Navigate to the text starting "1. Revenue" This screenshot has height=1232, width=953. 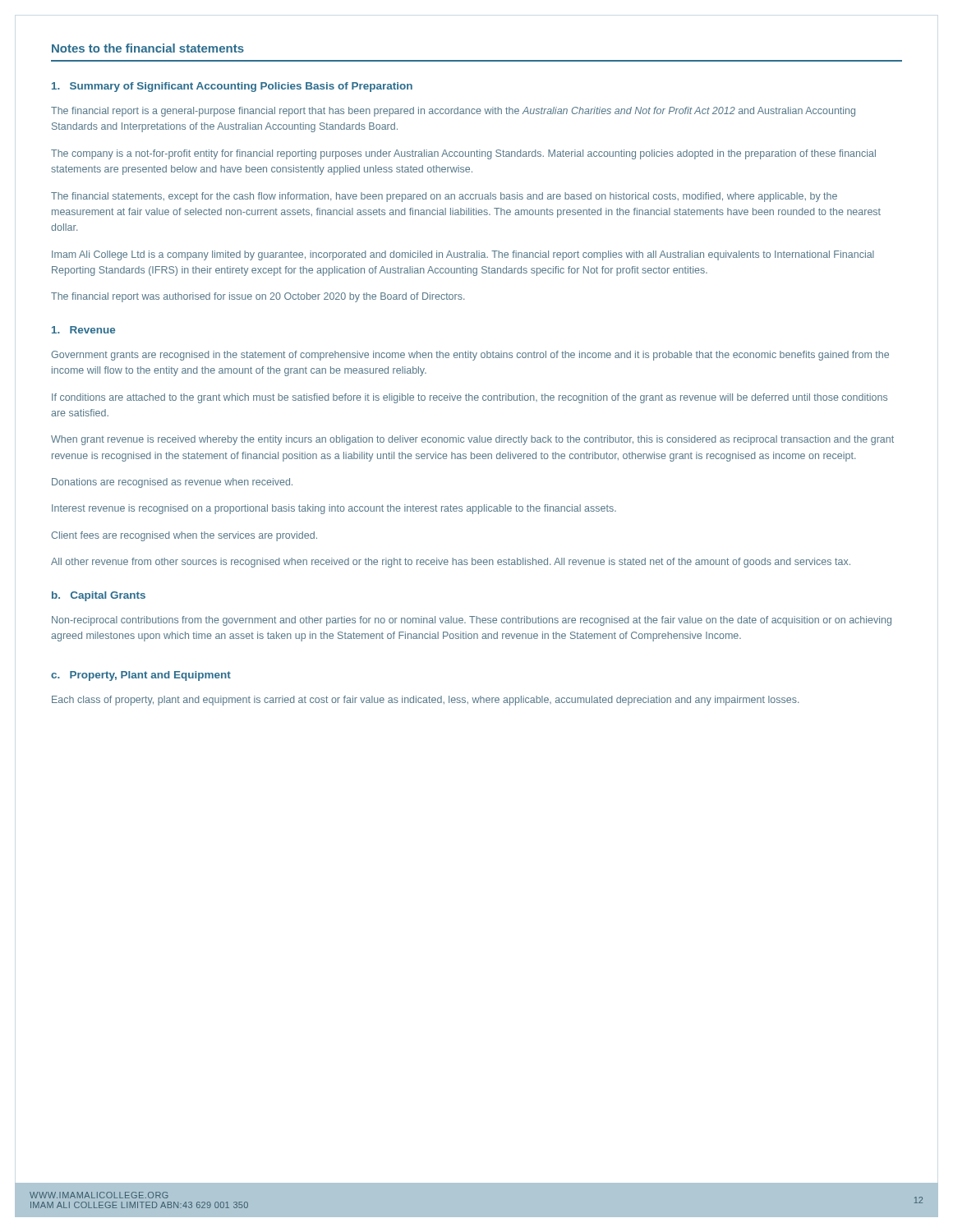click(x=83, y=330)
